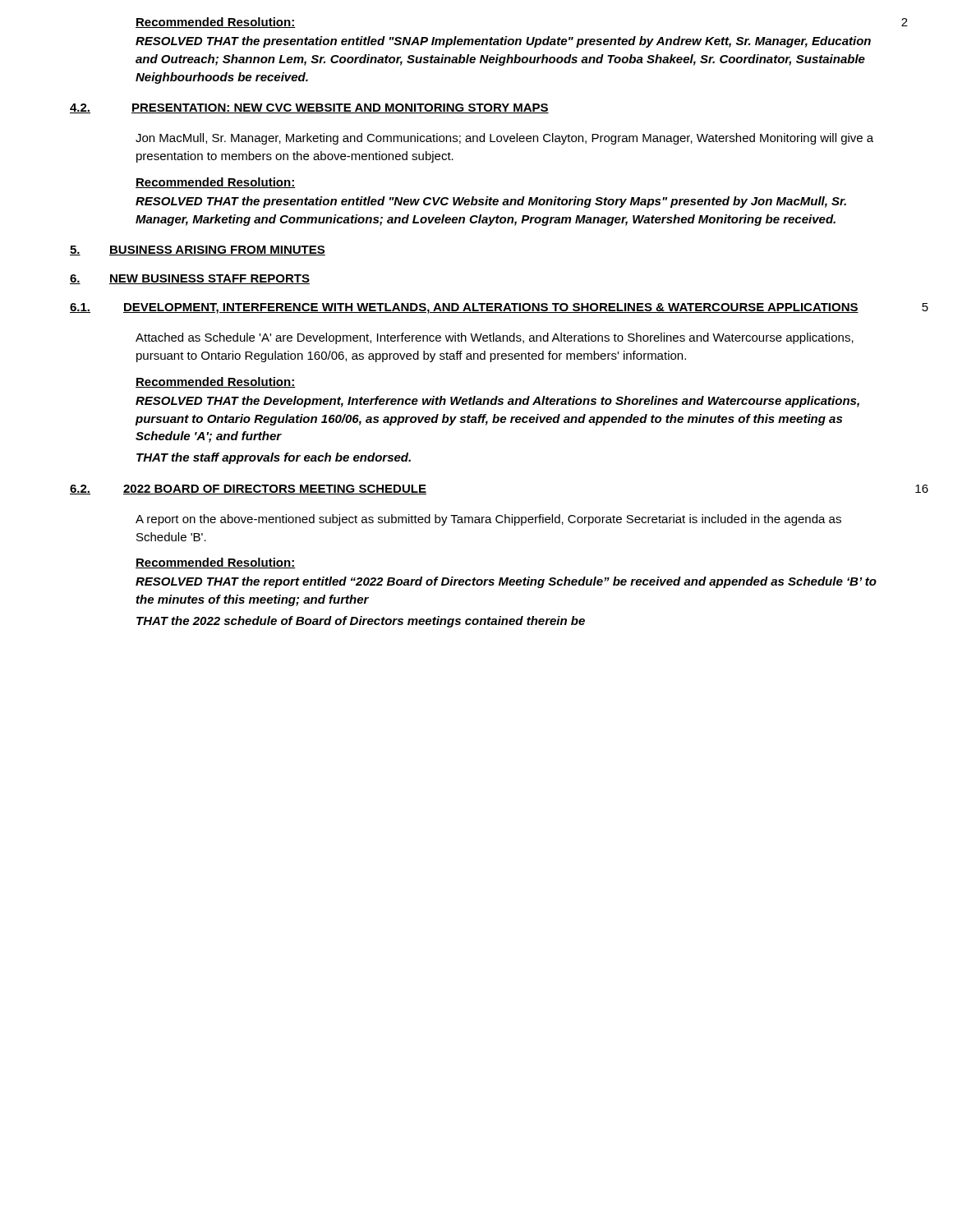Locate the block of text that opens with "Jon MacMull, Sr. Manager, Marketing"
Screen dimensions: 1232x953
pyautogui.click(x=505, y=147)
